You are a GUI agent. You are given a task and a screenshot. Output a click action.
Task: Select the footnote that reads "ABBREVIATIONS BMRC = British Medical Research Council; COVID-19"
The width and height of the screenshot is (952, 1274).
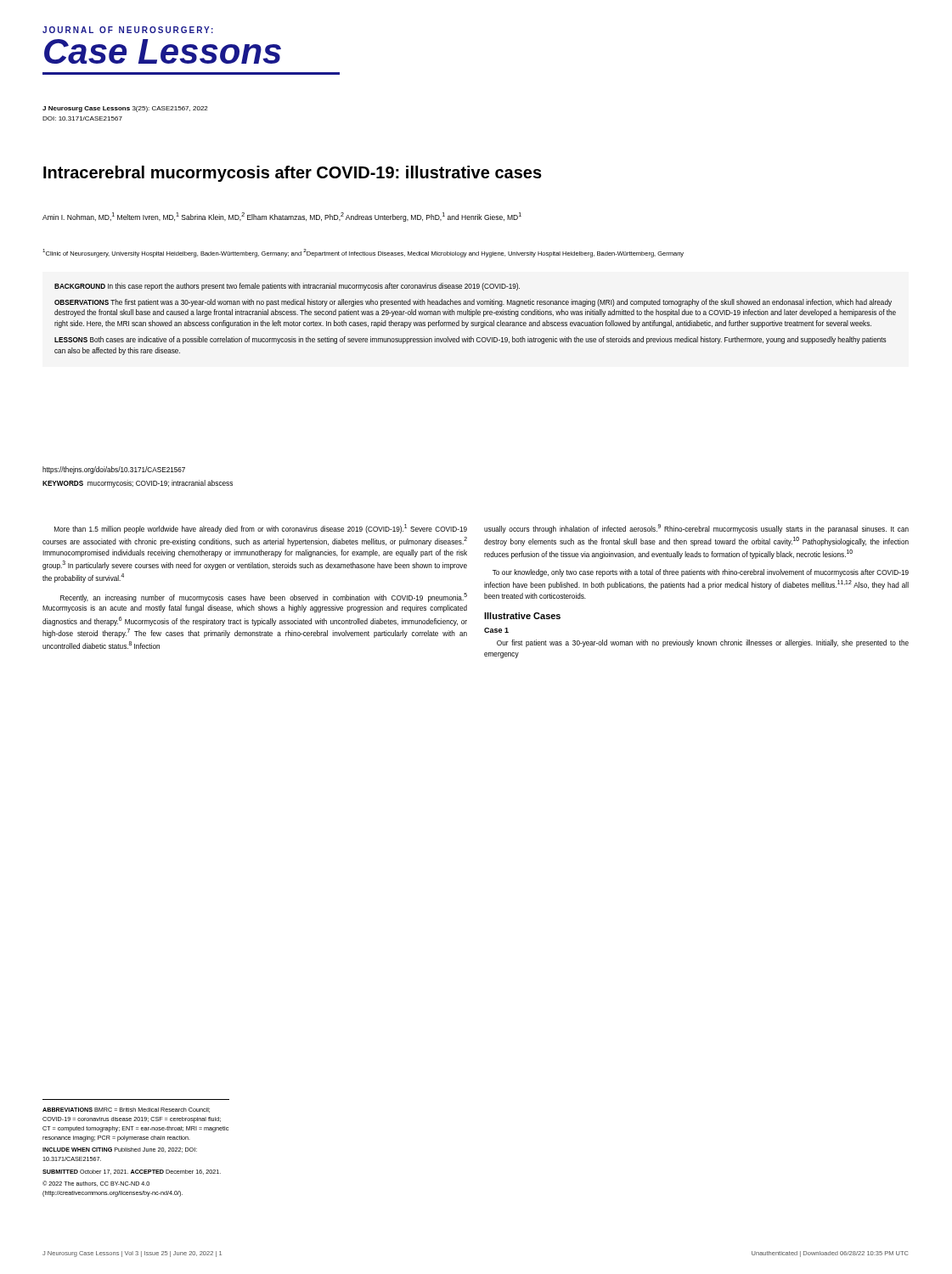tap(136, 1151)
